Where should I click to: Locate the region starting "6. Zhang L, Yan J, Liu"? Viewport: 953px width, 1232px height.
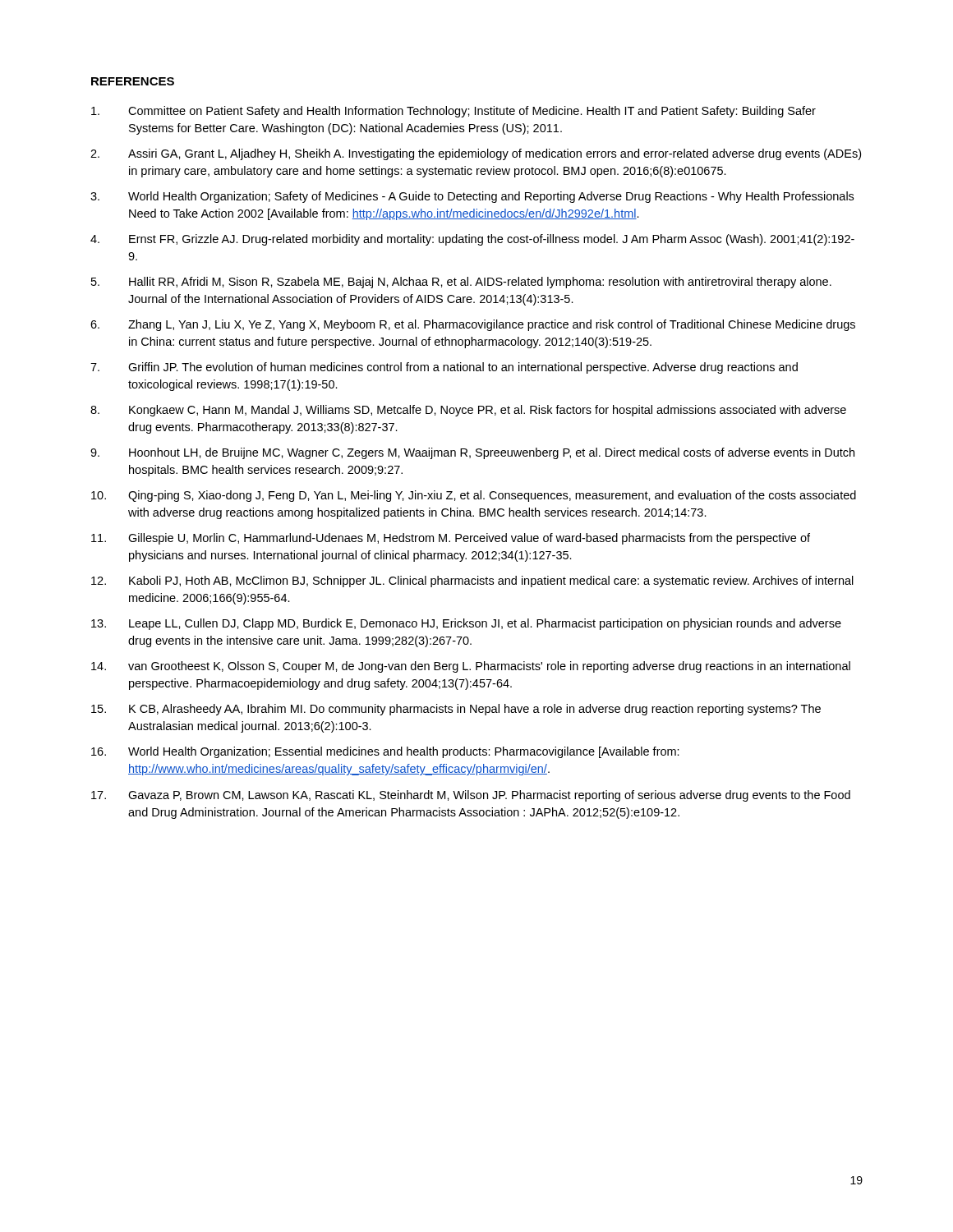[476, 334]
